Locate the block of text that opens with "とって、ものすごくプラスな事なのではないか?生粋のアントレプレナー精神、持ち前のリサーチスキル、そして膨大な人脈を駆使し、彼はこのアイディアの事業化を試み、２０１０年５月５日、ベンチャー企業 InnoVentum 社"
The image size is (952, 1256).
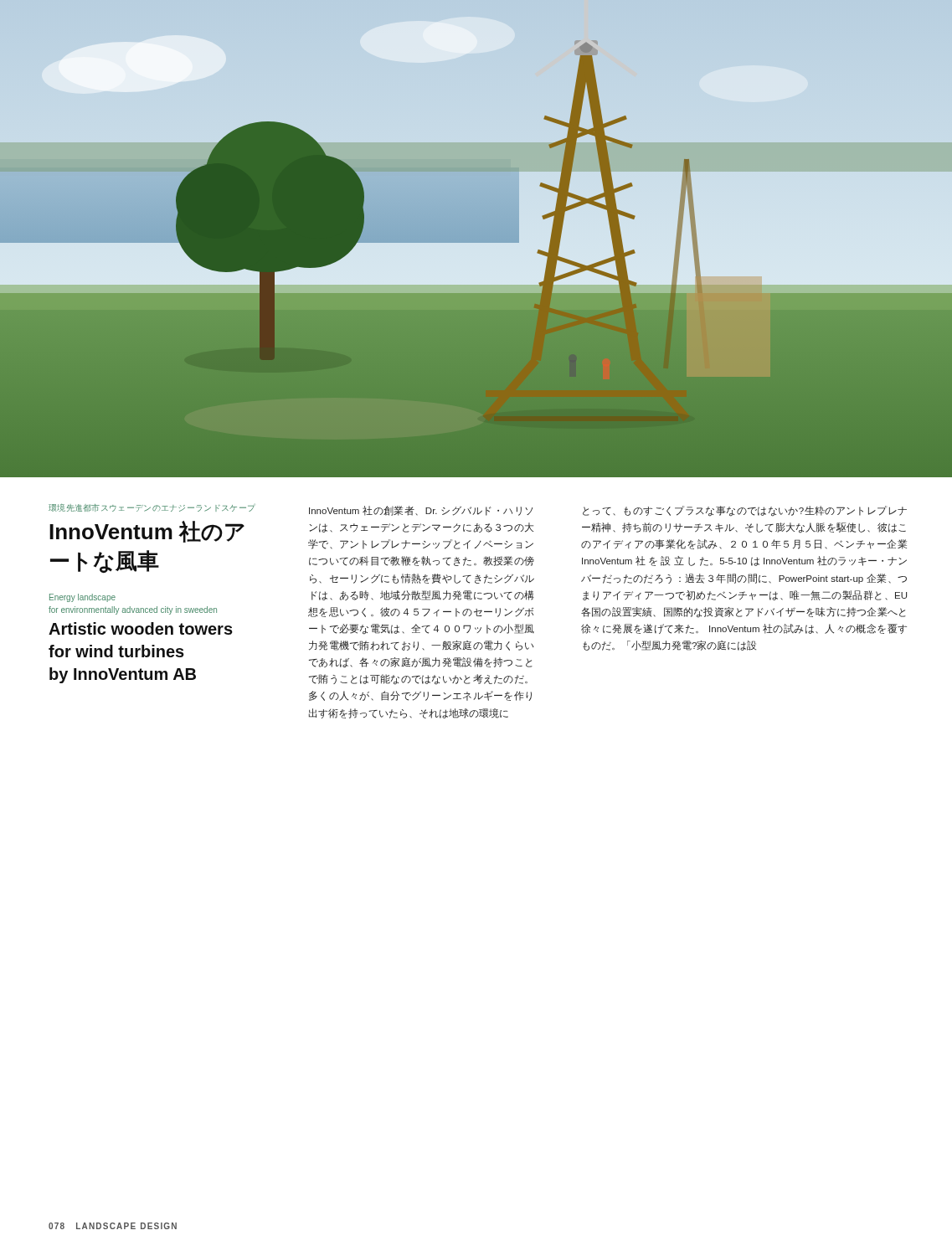pyautogui.click(x=744, y=578)
